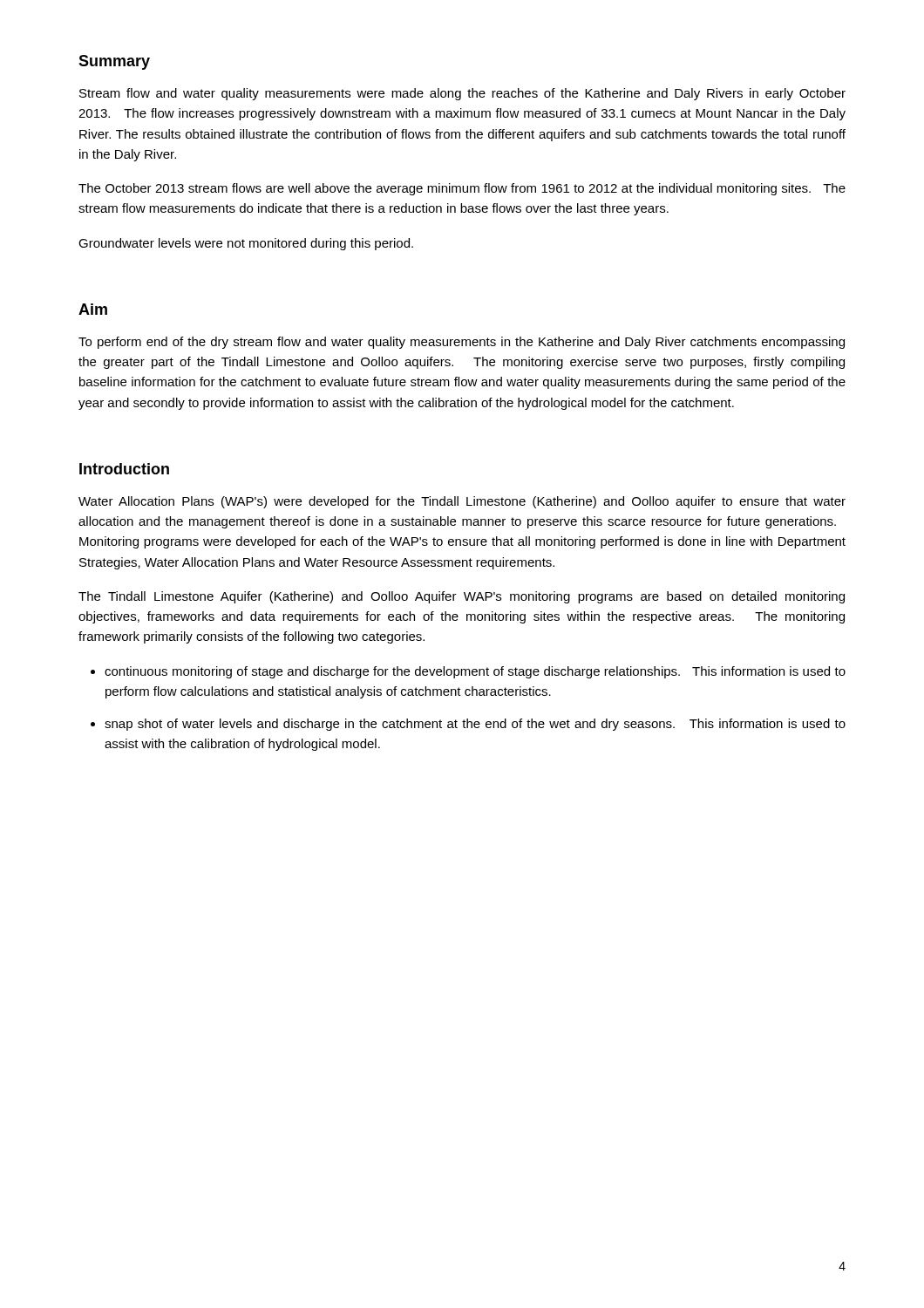The width and height of the screenshot is (924, 1308).
Task: Click on the text block that reads "Groundwater levels were not monitored"
Action: [x=246, y=242]
